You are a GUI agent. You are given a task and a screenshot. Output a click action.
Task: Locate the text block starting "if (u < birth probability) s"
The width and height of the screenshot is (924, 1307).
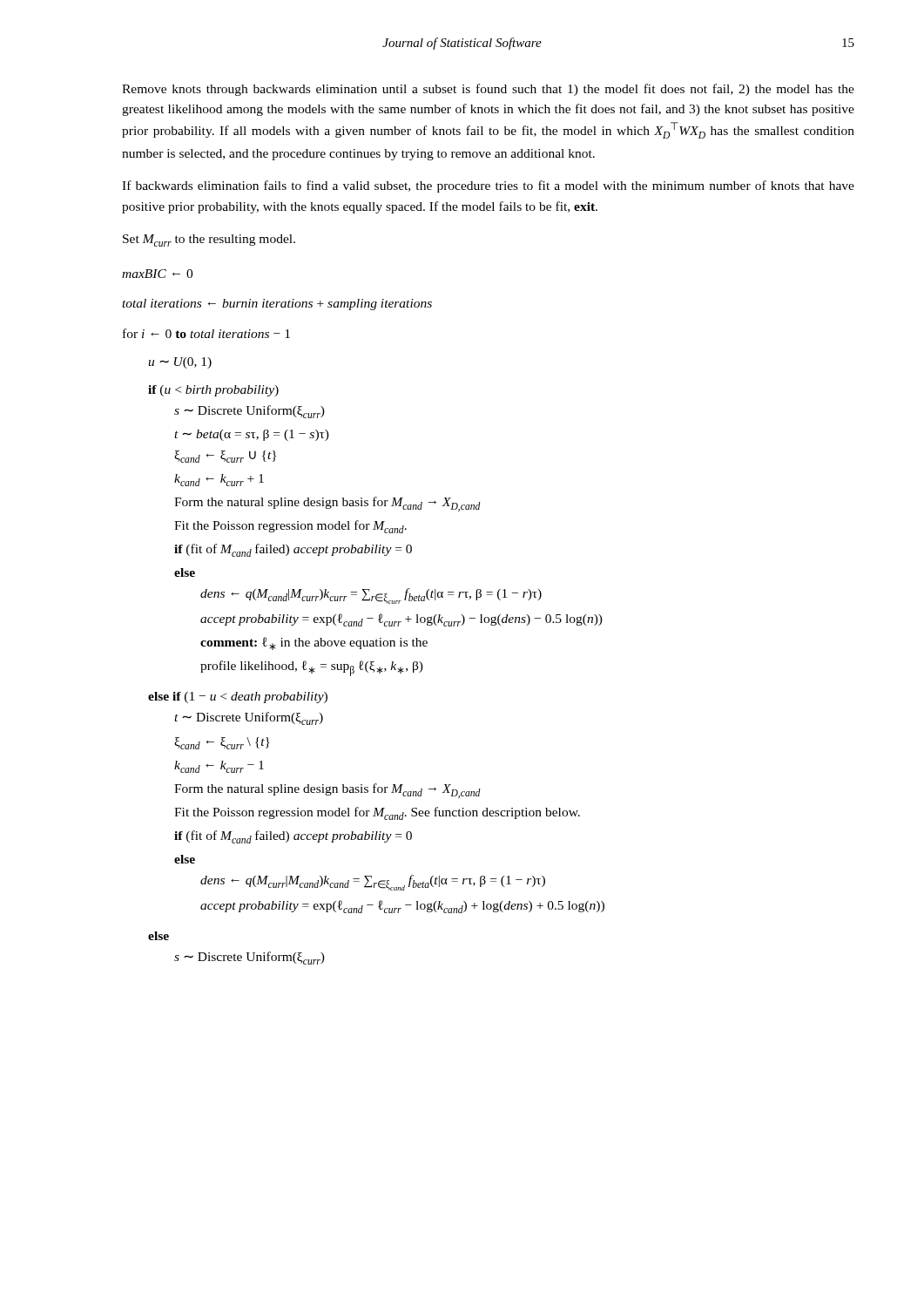pos(213,391)
